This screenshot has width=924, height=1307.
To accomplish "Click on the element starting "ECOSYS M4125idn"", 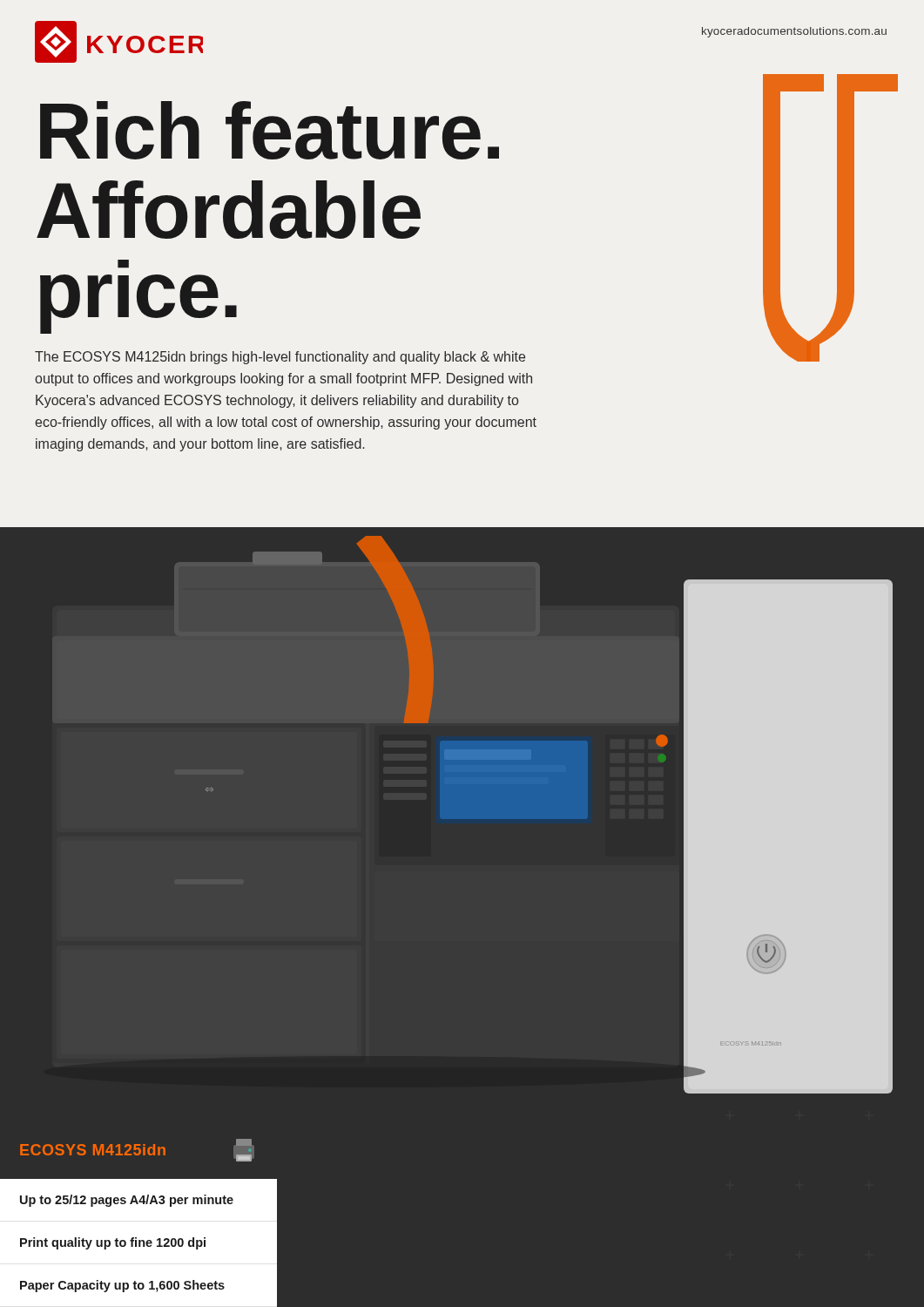I will point(138,1150).
